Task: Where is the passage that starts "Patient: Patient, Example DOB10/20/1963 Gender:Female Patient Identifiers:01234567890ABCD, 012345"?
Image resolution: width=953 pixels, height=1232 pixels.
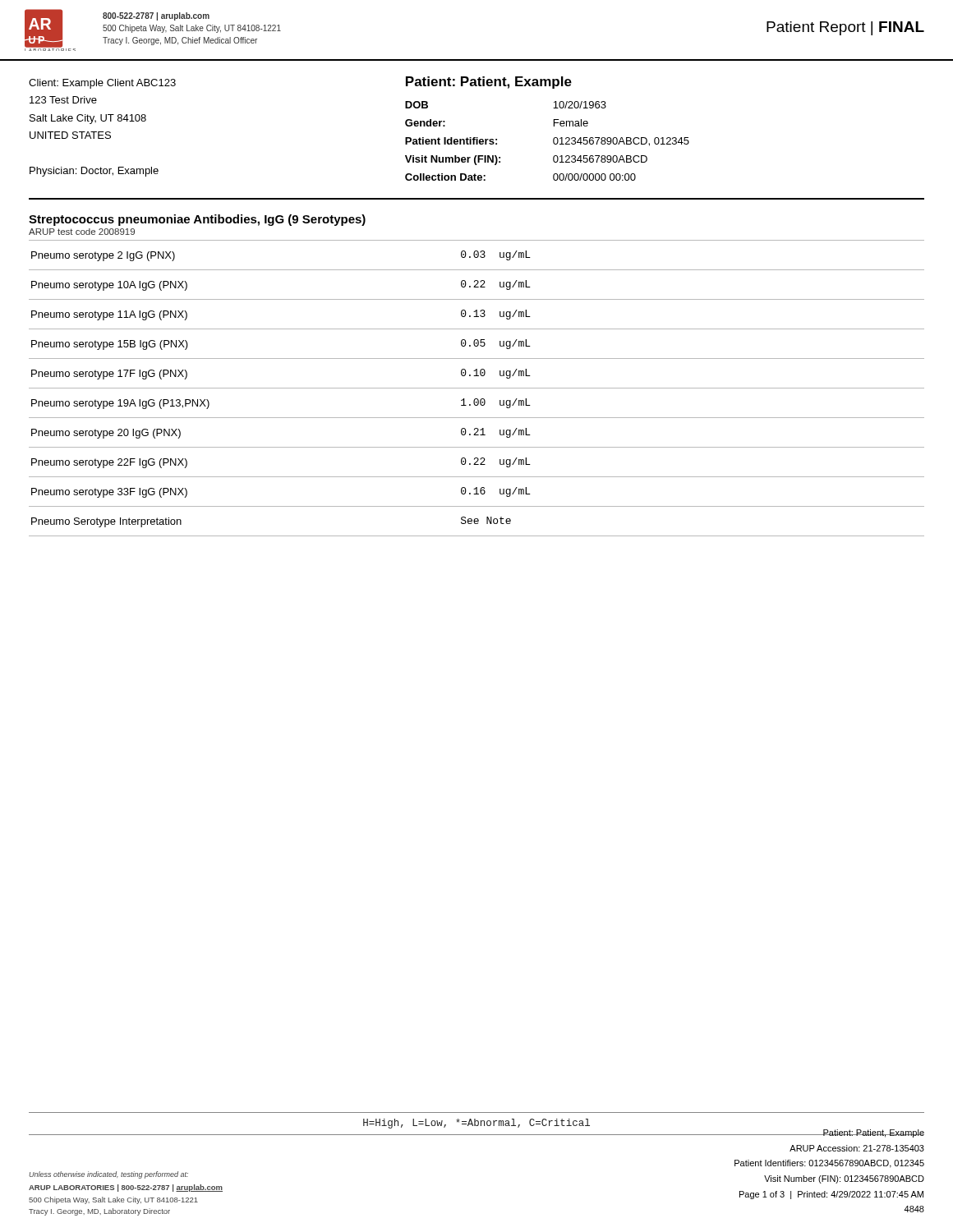Action: tap(665, 130)
